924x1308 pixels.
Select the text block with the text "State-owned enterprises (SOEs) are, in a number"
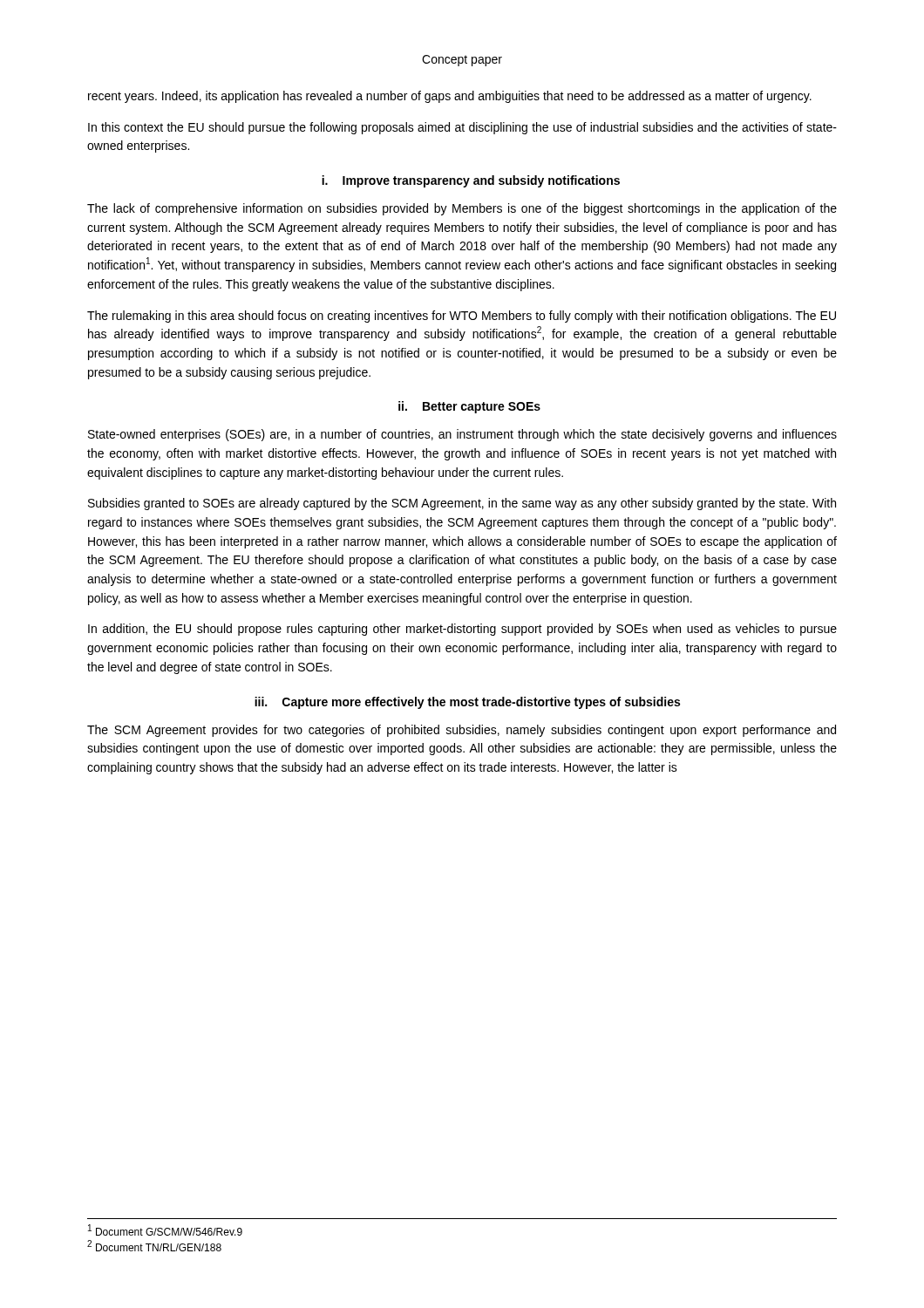(462, 453)
